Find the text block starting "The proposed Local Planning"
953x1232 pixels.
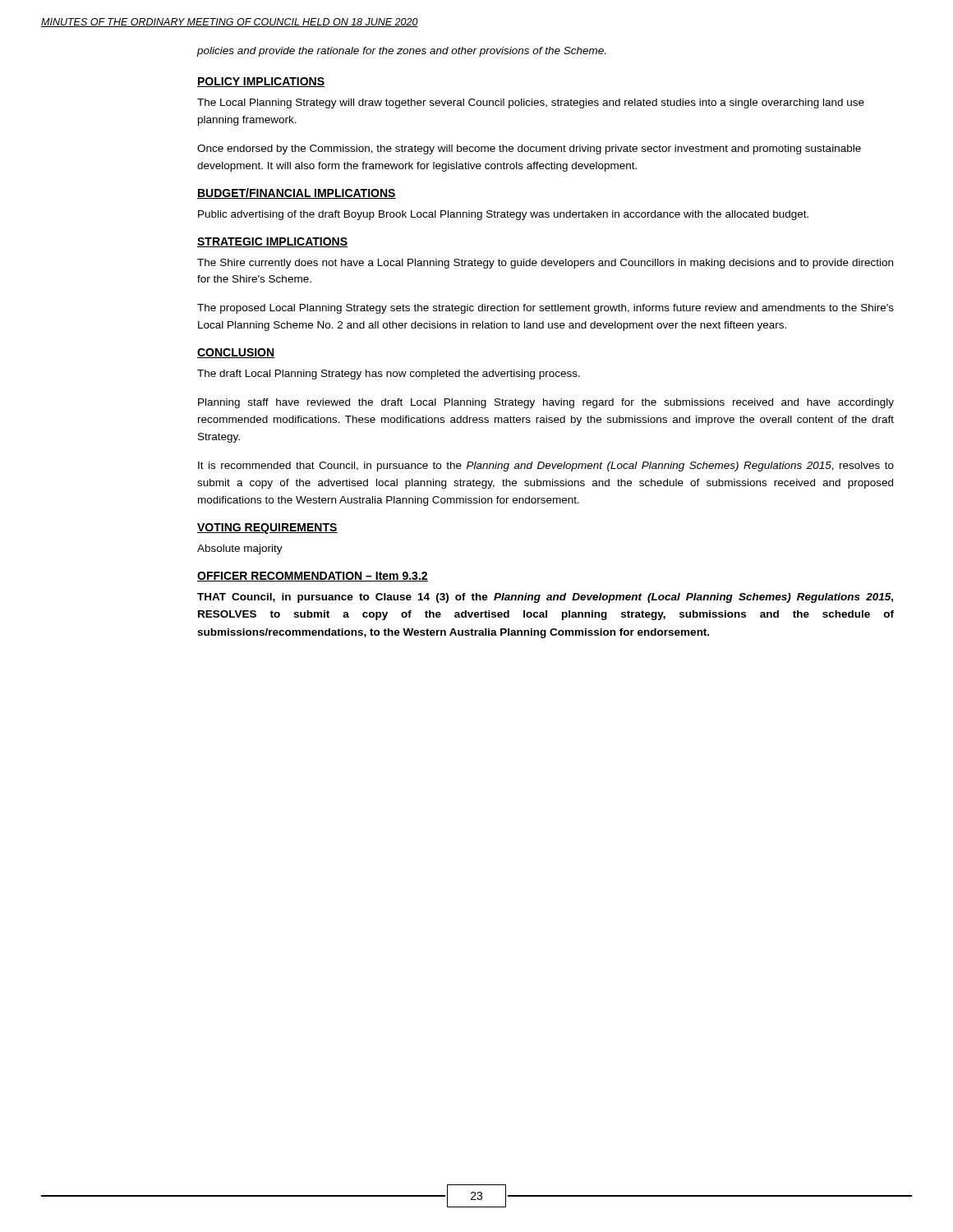click(545, 317)
